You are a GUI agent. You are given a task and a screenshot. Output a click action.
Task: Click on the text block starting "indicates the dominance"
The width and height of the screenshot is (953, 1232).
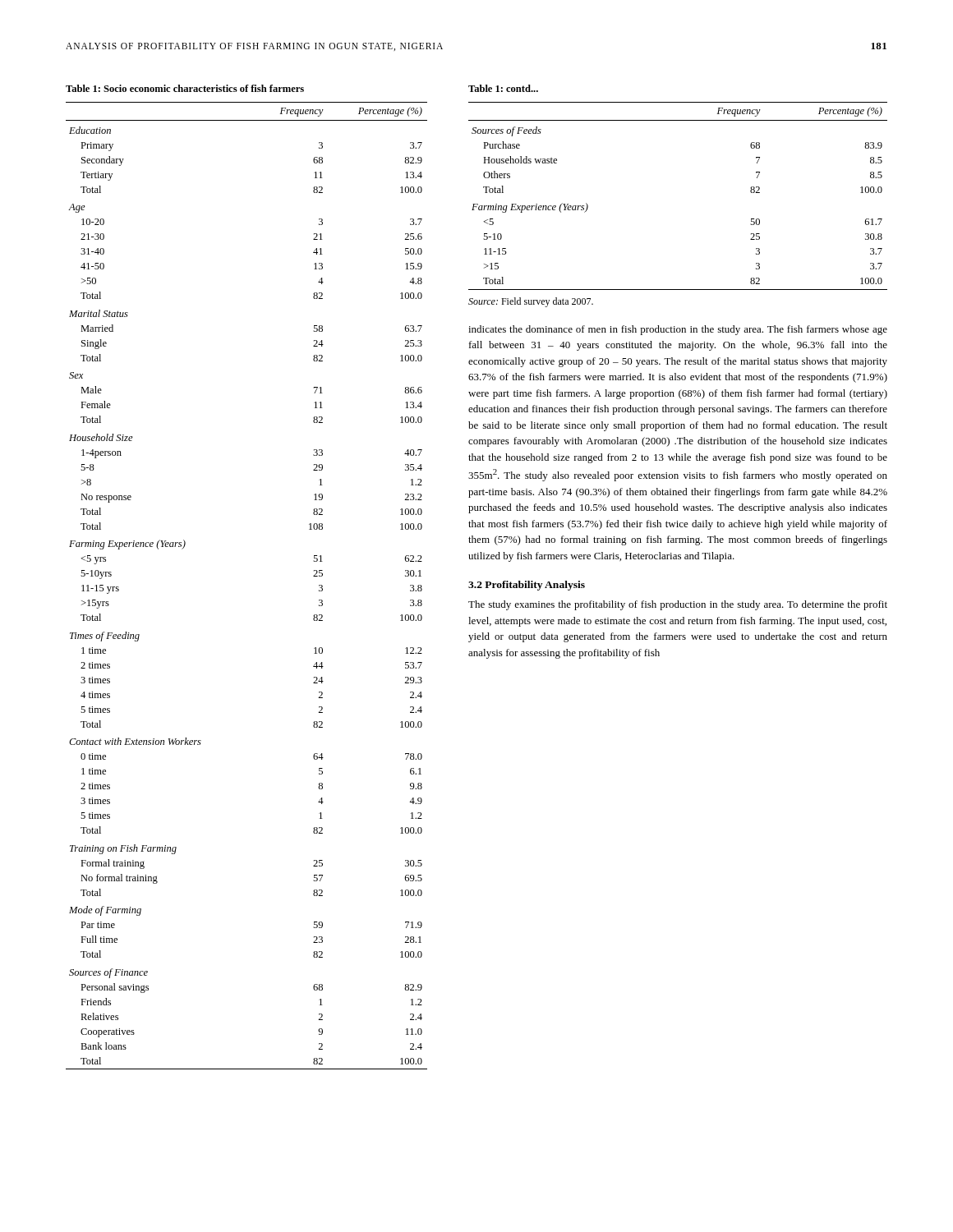click(x=678, y=442)
